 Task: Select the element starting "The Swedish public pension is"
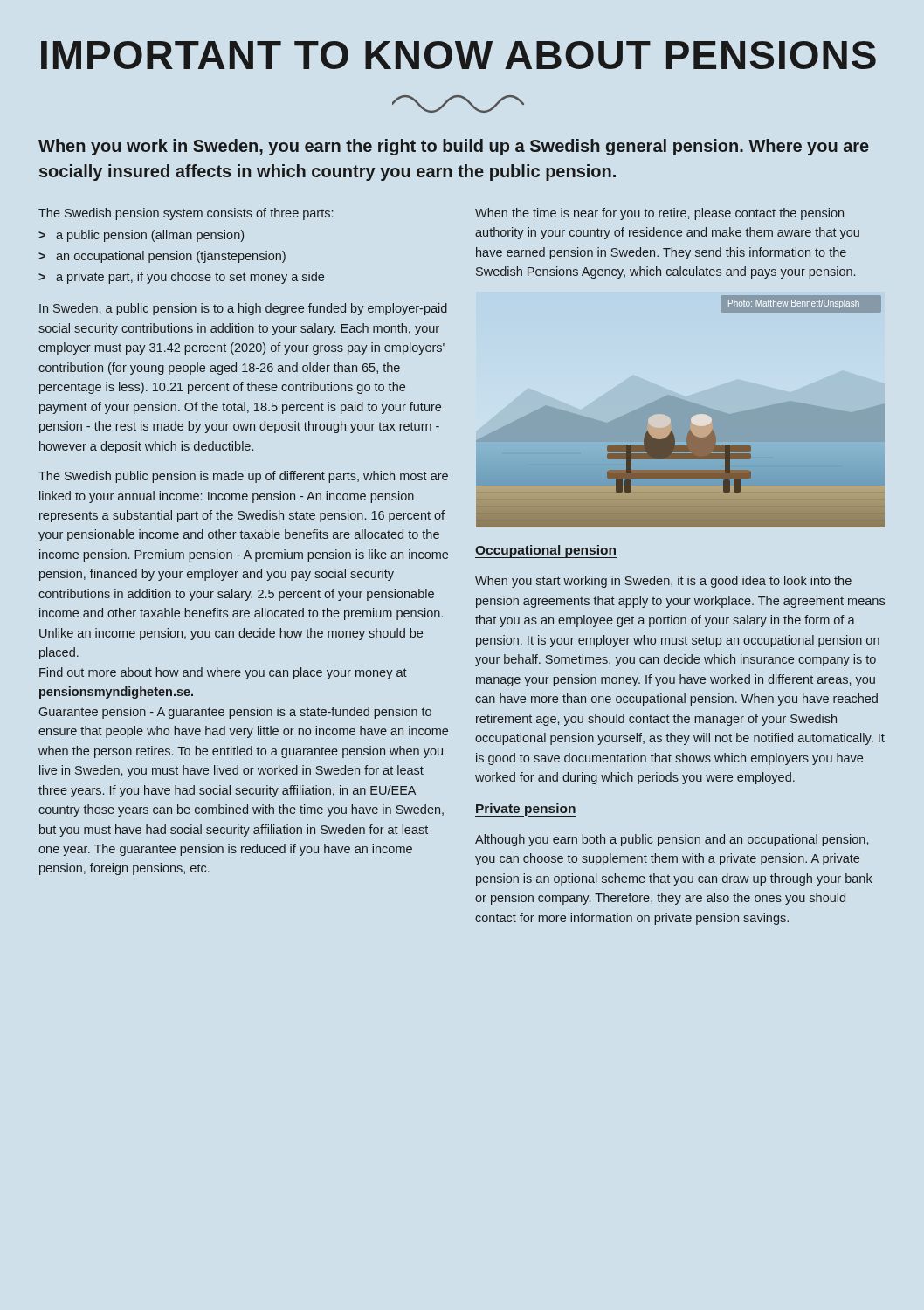(244, 672)
